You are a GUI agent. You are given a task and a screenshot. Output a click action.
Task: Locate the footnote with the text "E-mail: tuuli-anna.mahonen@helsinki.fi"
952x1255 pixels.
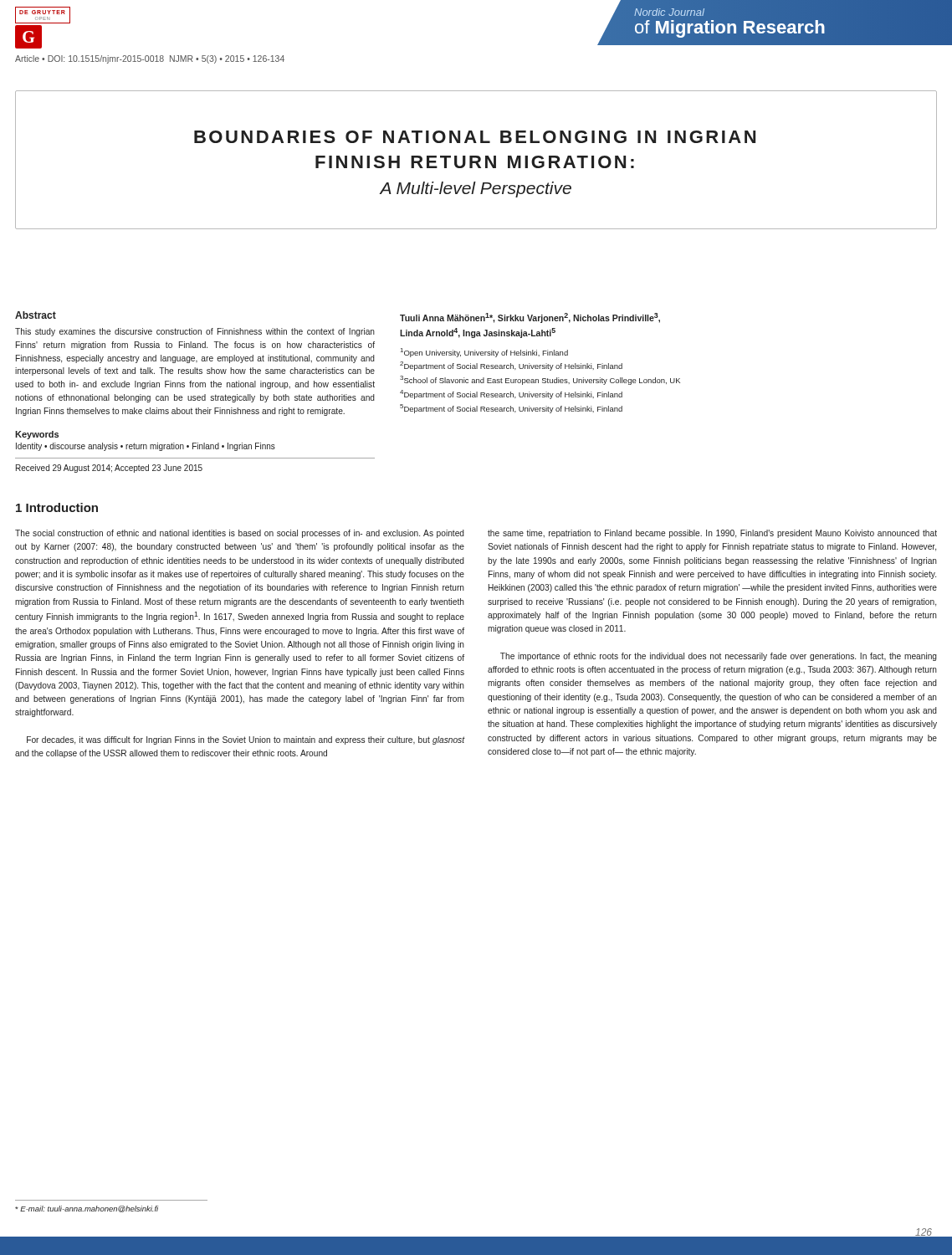[x=87, y=1209]
